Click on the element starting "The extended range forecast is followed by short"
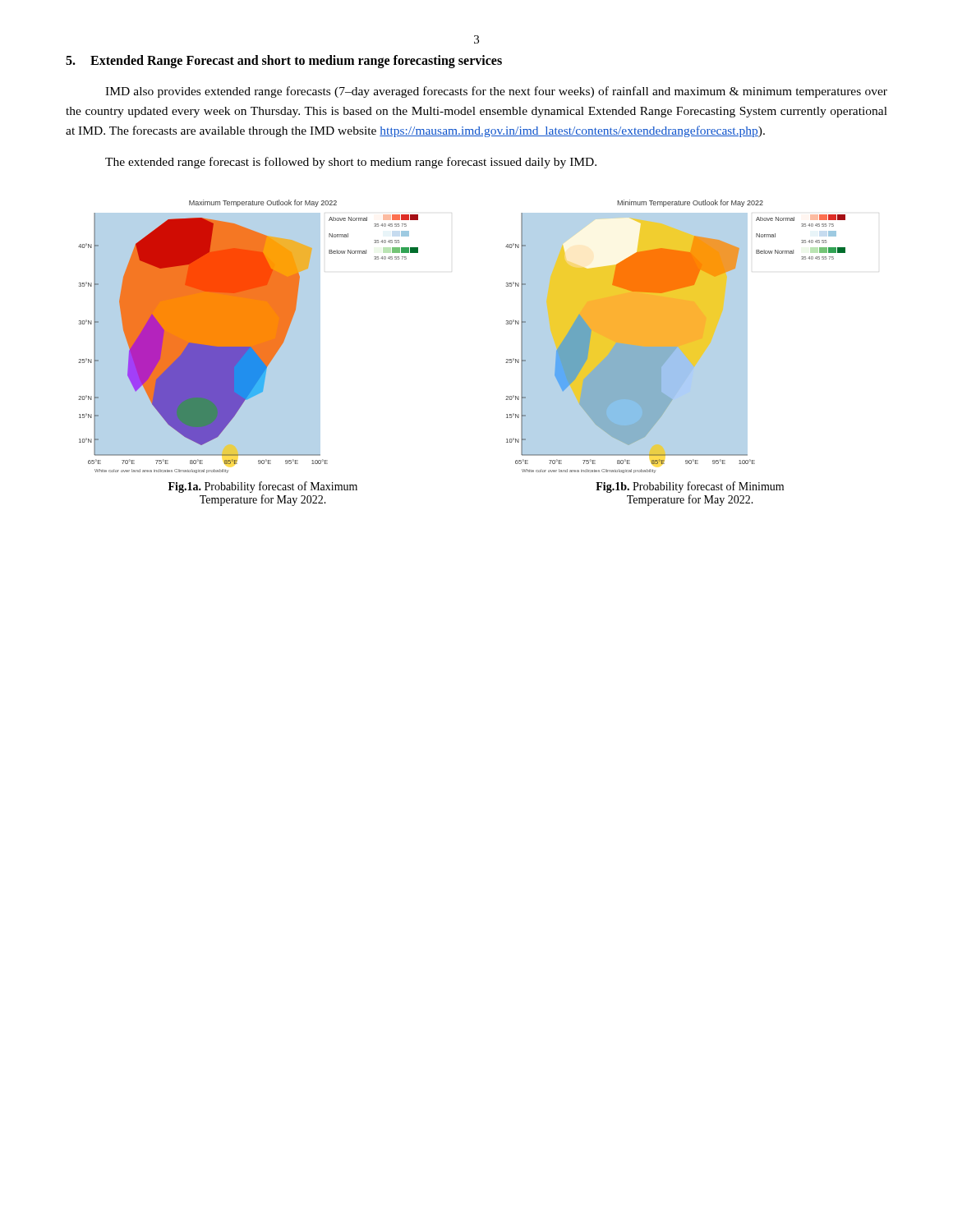The image size is (953, 1232). click(x=351, y=161)
